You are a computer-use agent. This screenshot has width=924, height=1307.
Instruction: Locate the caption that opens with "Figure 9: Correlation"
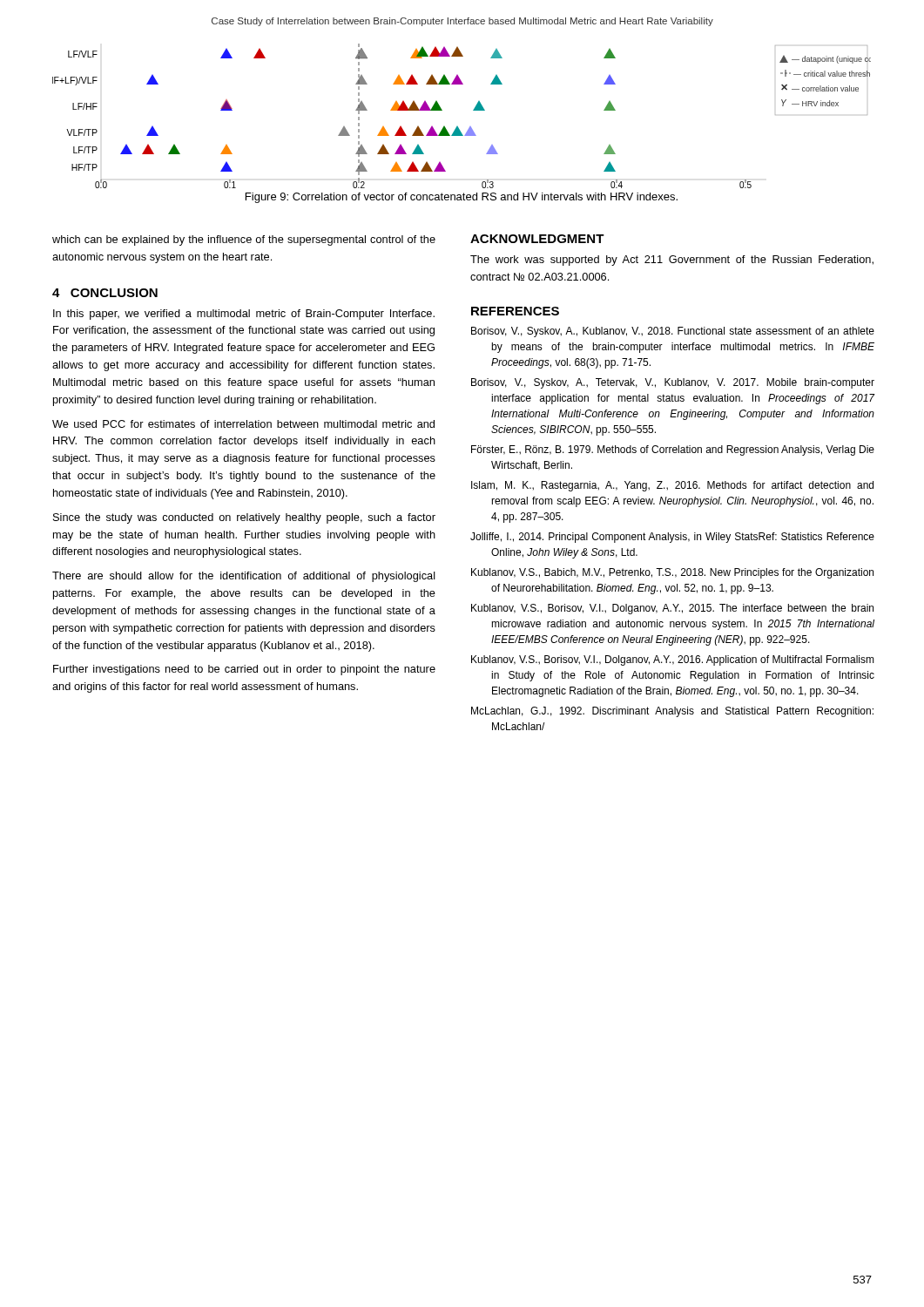pos(462,196)
